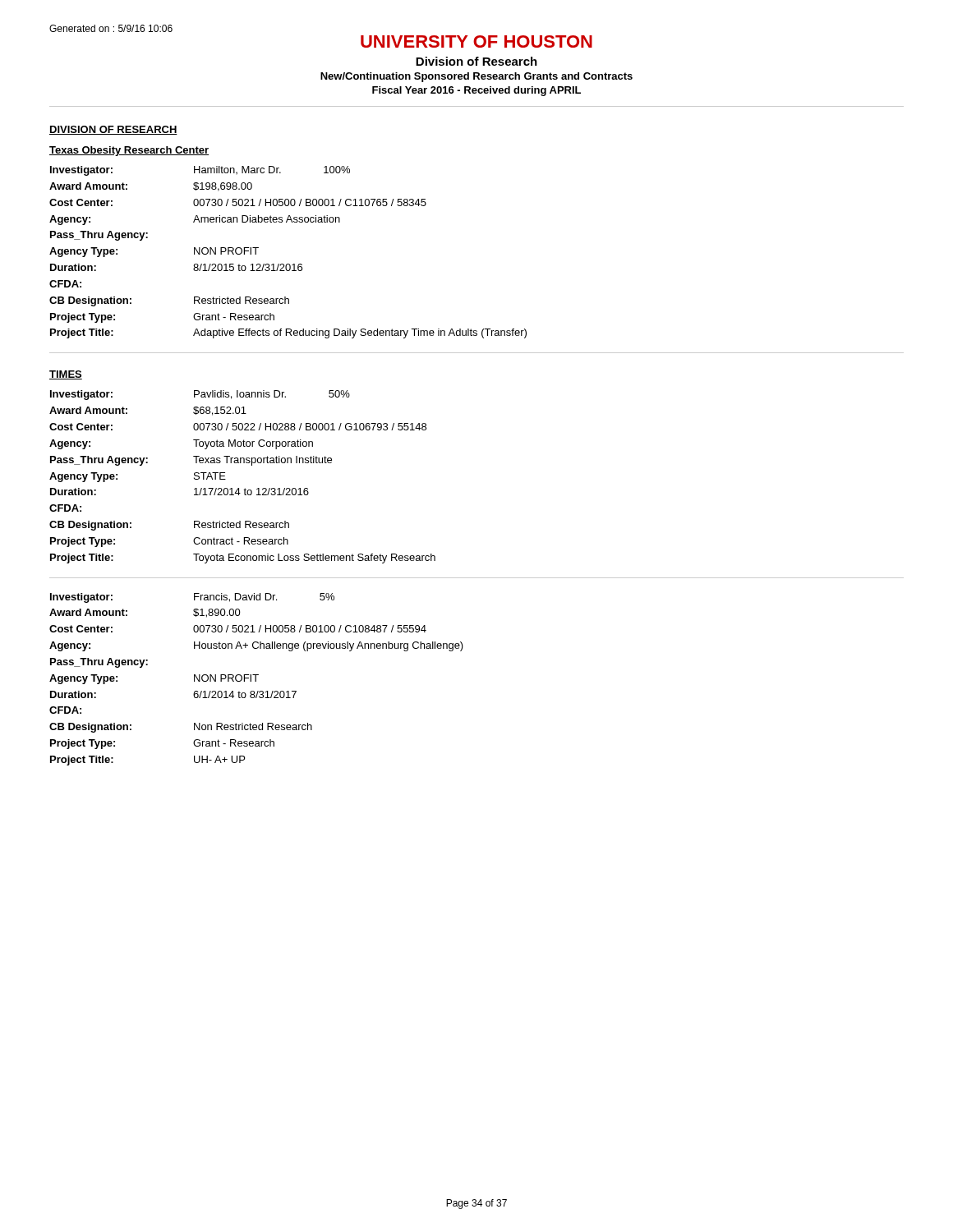Locate the block starting "DIVISION OF RESEARCH"
This screenshot has height=1232, width=953.
point(113,129)
